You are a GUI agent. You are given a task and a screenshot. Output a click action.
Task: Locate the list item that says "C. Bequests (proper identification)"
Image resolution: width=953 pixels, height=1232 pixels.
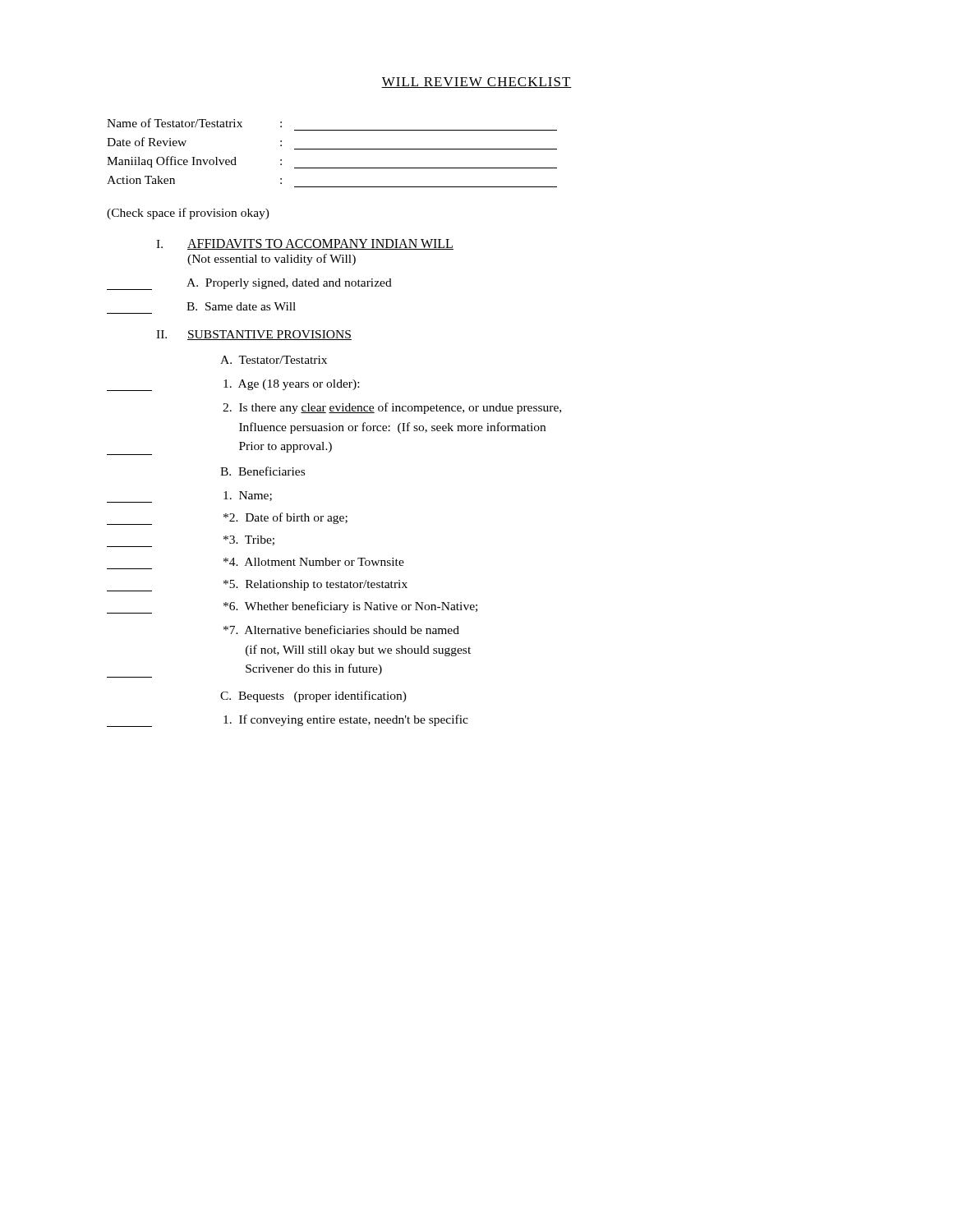pyautogui.click(x=313, y=695)
